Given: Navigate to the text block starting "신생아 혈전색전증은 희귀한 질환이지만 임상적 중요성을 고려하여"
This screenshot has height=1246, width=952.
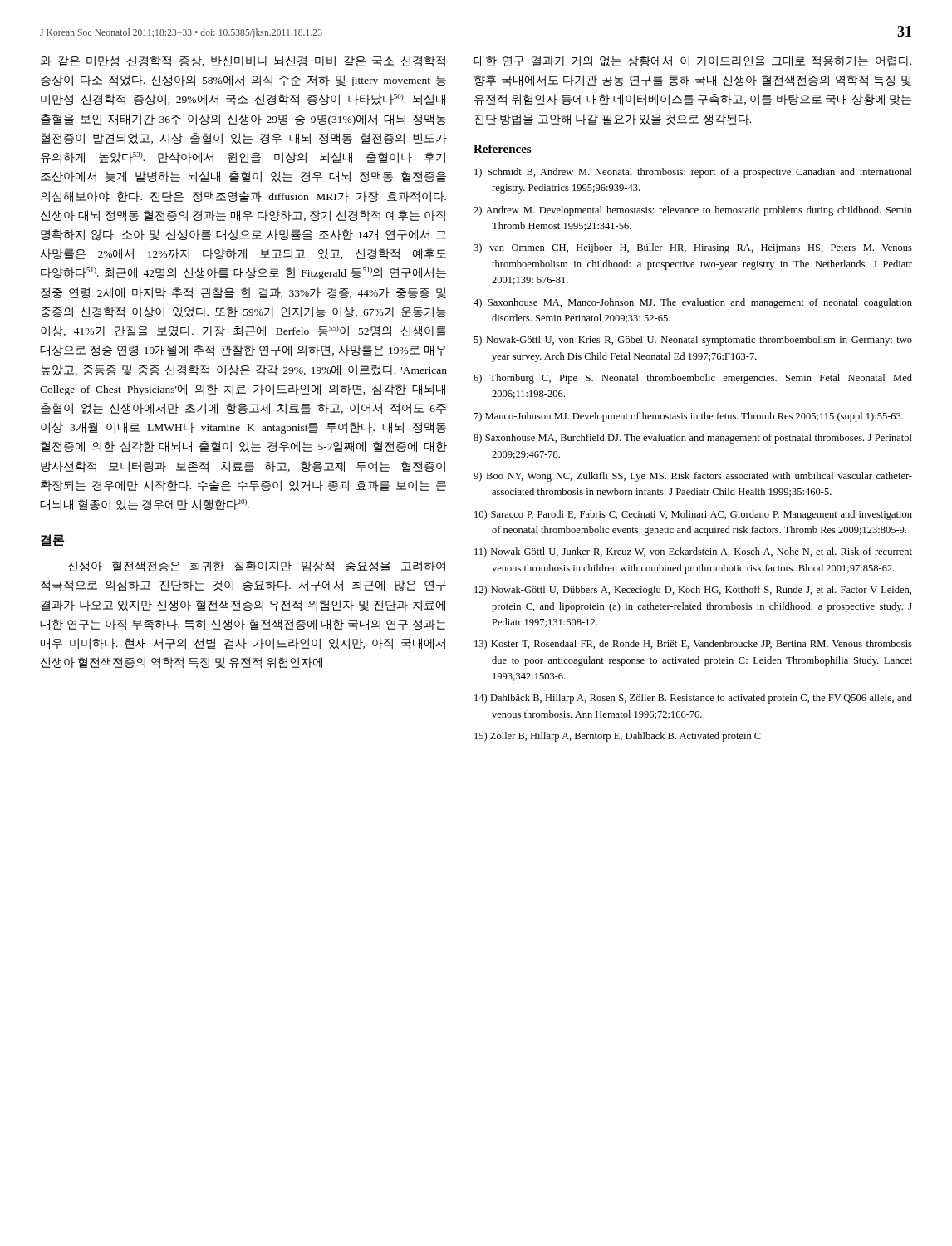Looking at the screenshot, I should click(x=243, y=615).
